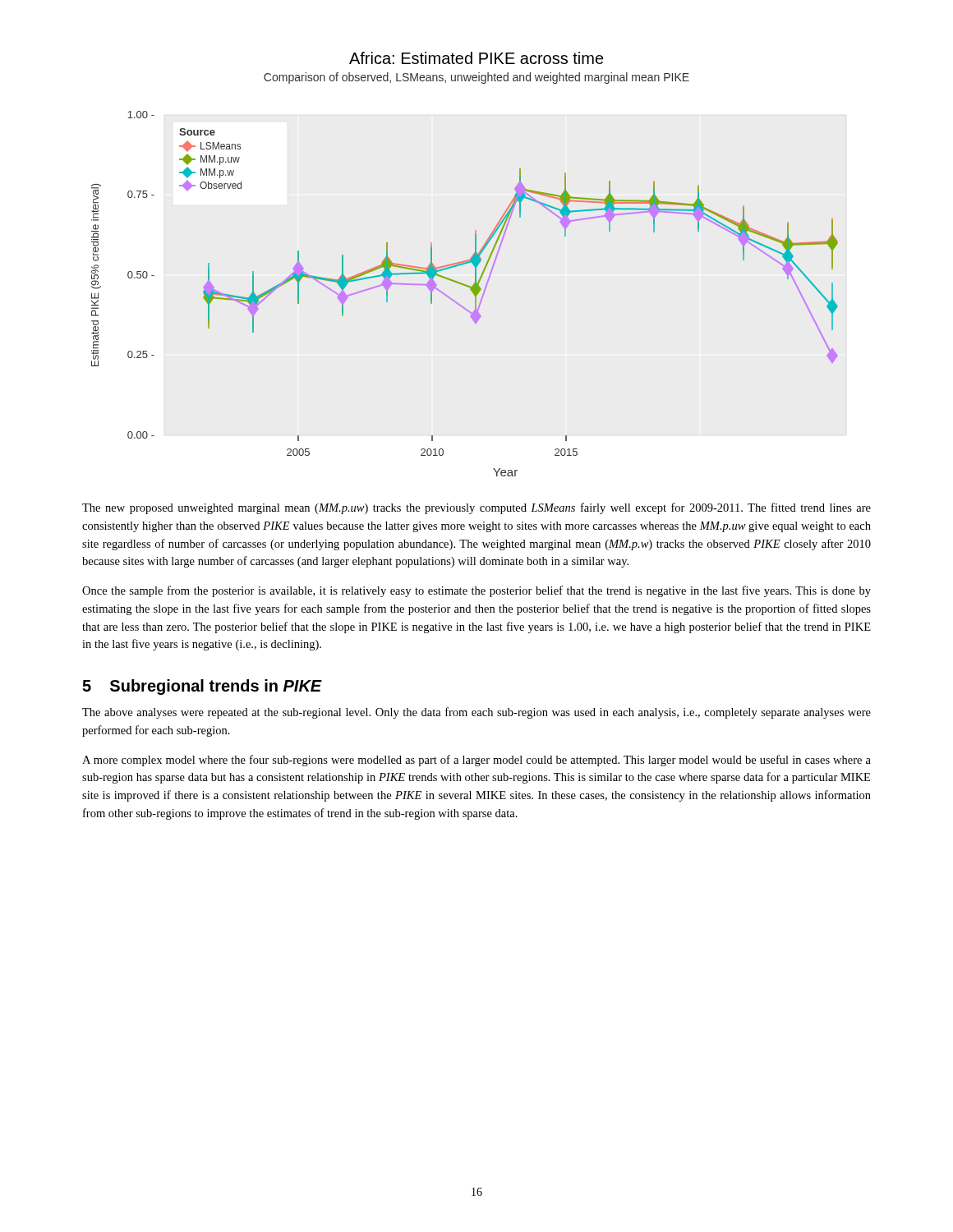
Task: Point to the block beginning "Once the sample"
Action: tap(476, 617)
